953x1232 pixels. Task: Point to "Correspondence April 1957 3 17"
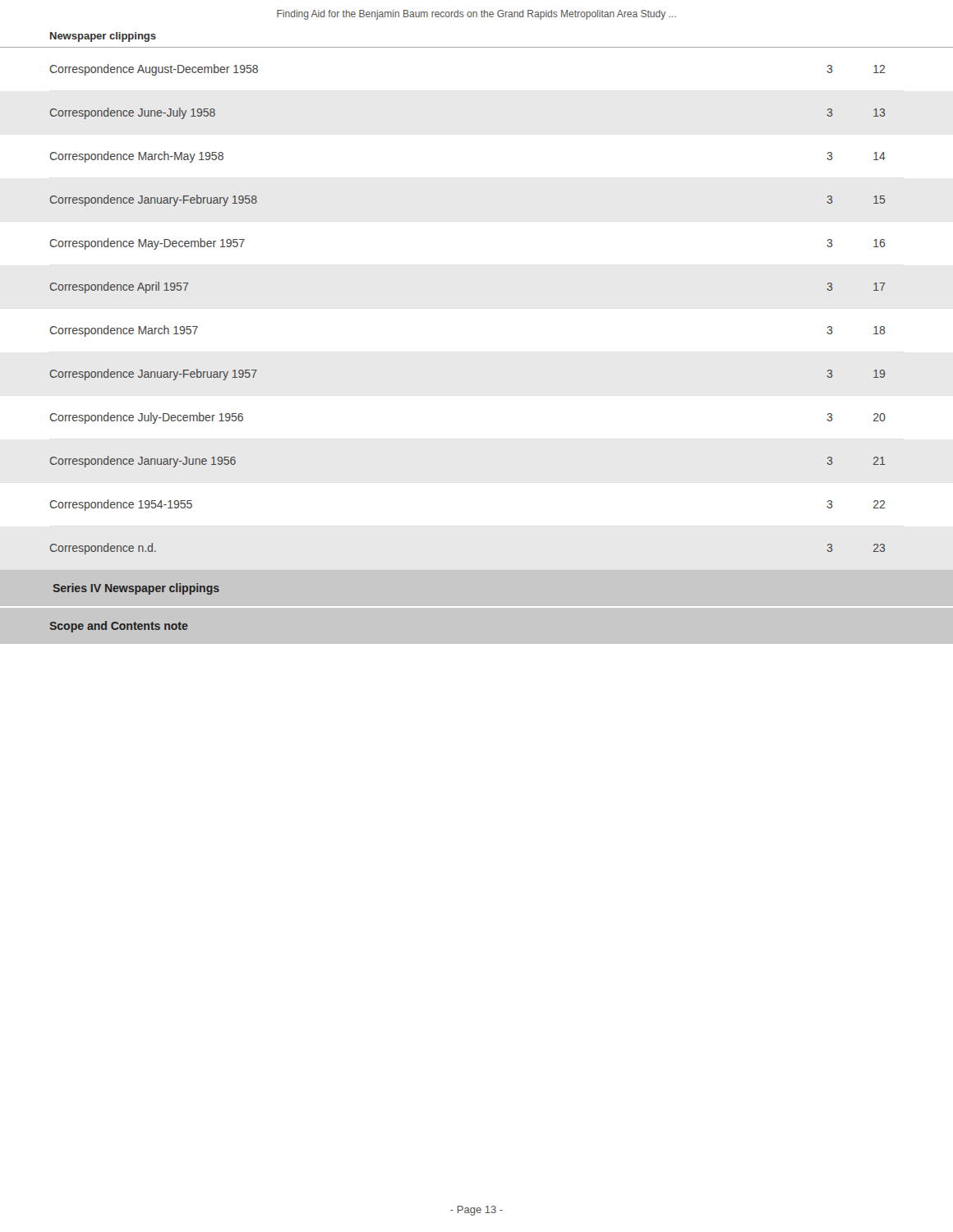pos(118,287)
